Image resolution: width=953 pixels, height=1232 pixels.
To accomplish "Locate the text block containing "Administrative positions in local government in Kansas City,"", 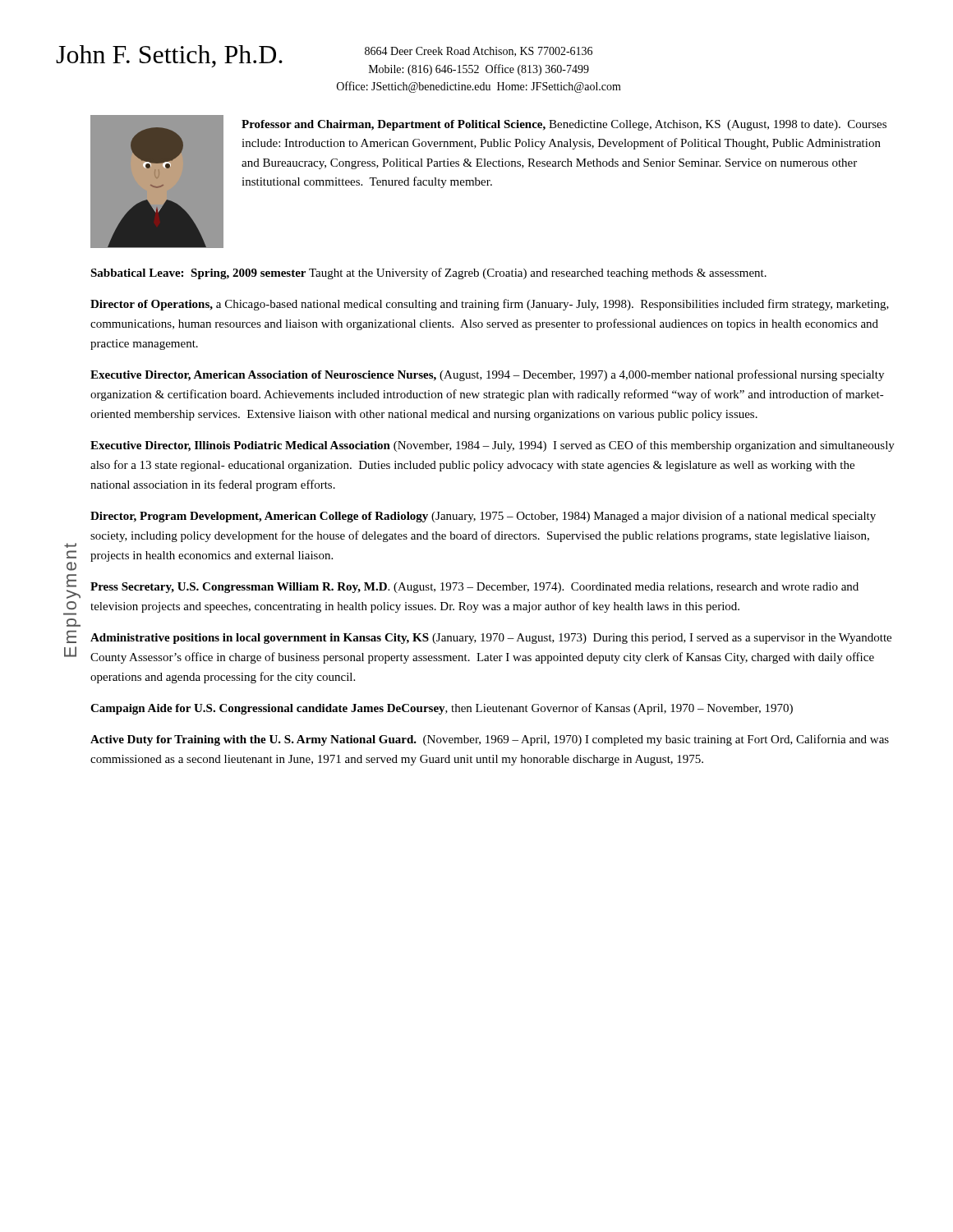I will pos(491,657).
